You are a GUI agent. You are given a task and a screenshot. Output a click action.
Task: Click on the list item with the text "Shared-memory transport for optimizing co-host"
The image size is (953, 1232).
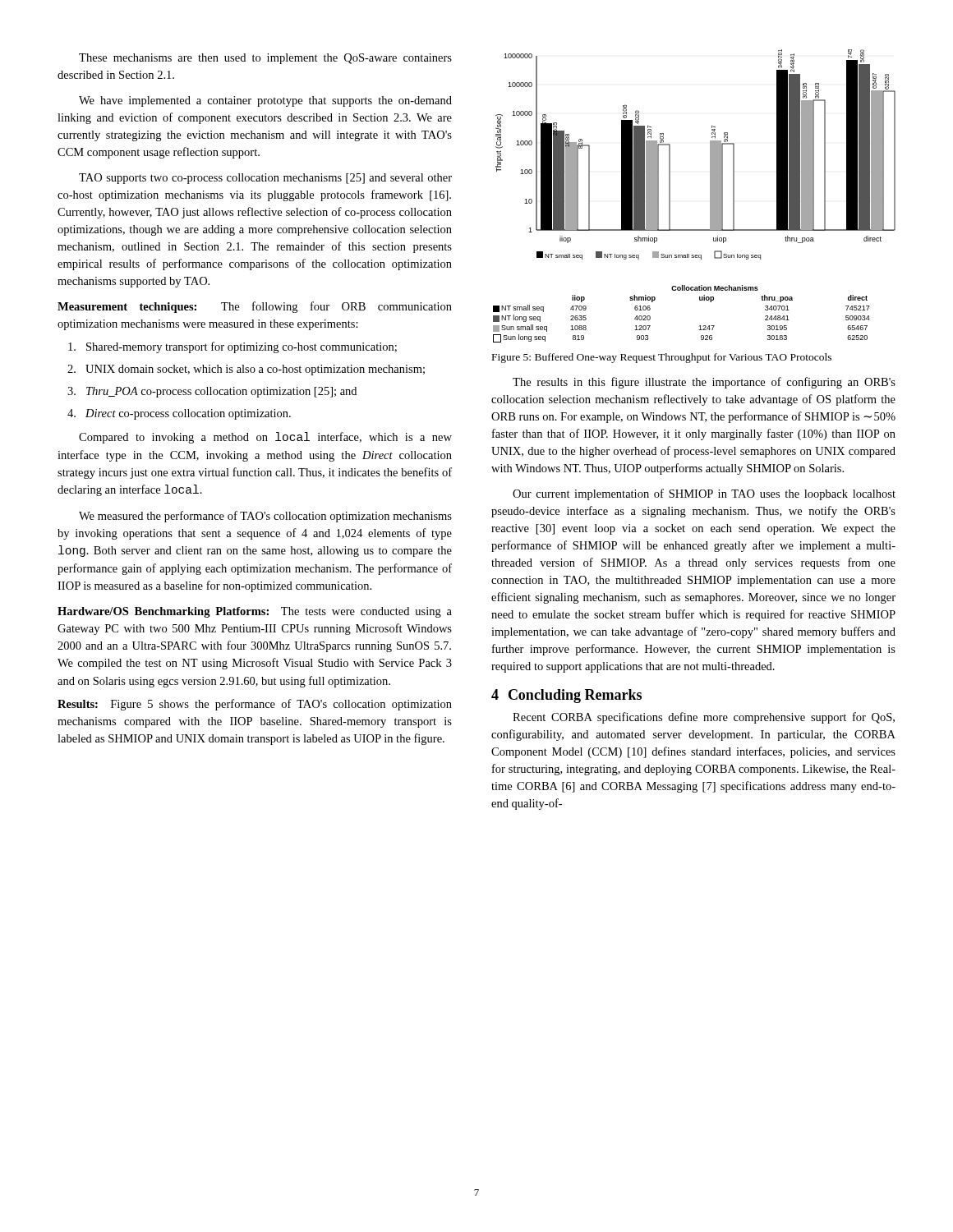click(x=260, y=347)
